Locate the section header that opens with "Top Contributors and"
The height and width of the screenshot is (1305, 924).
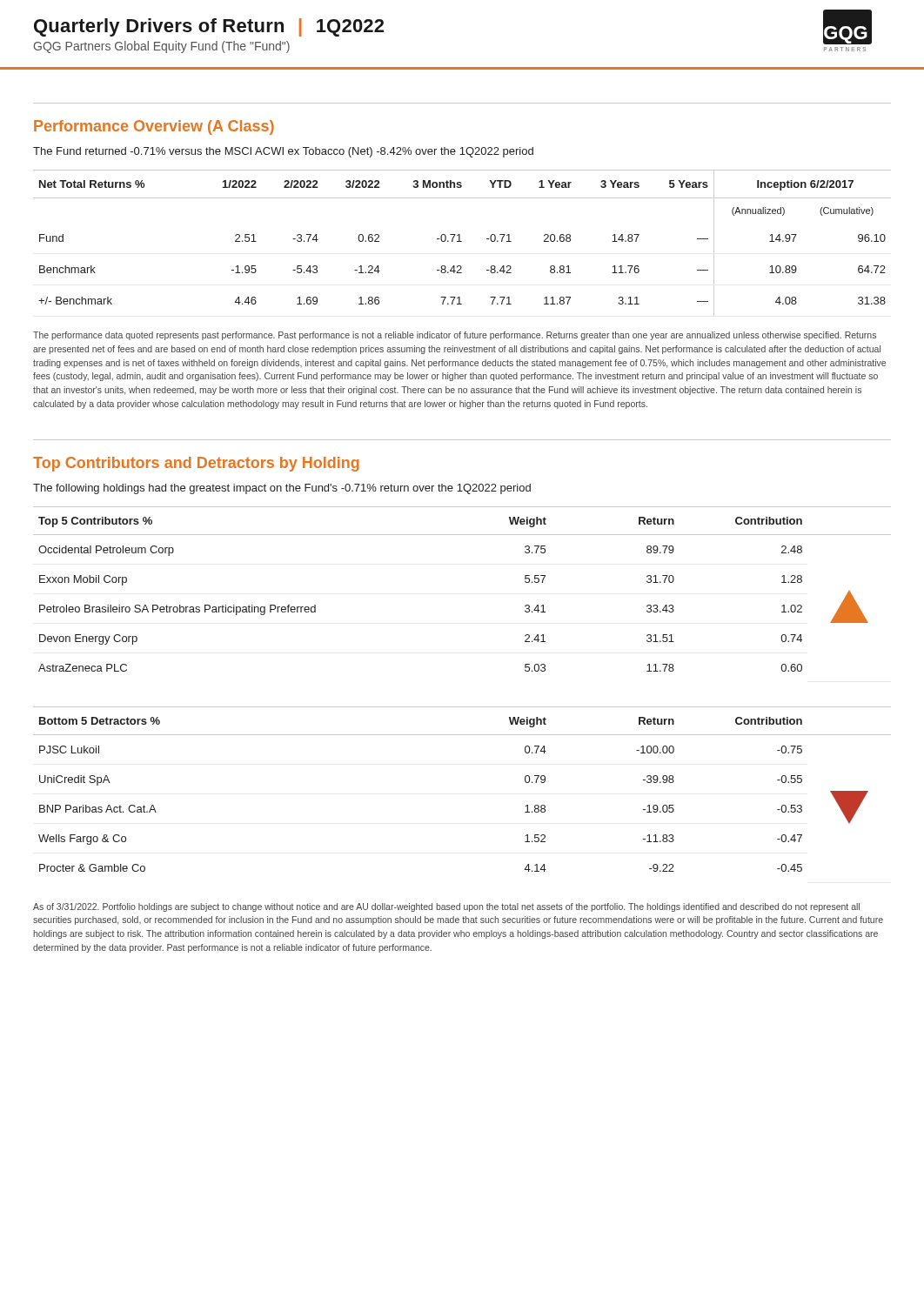click(x=196, y=462)
